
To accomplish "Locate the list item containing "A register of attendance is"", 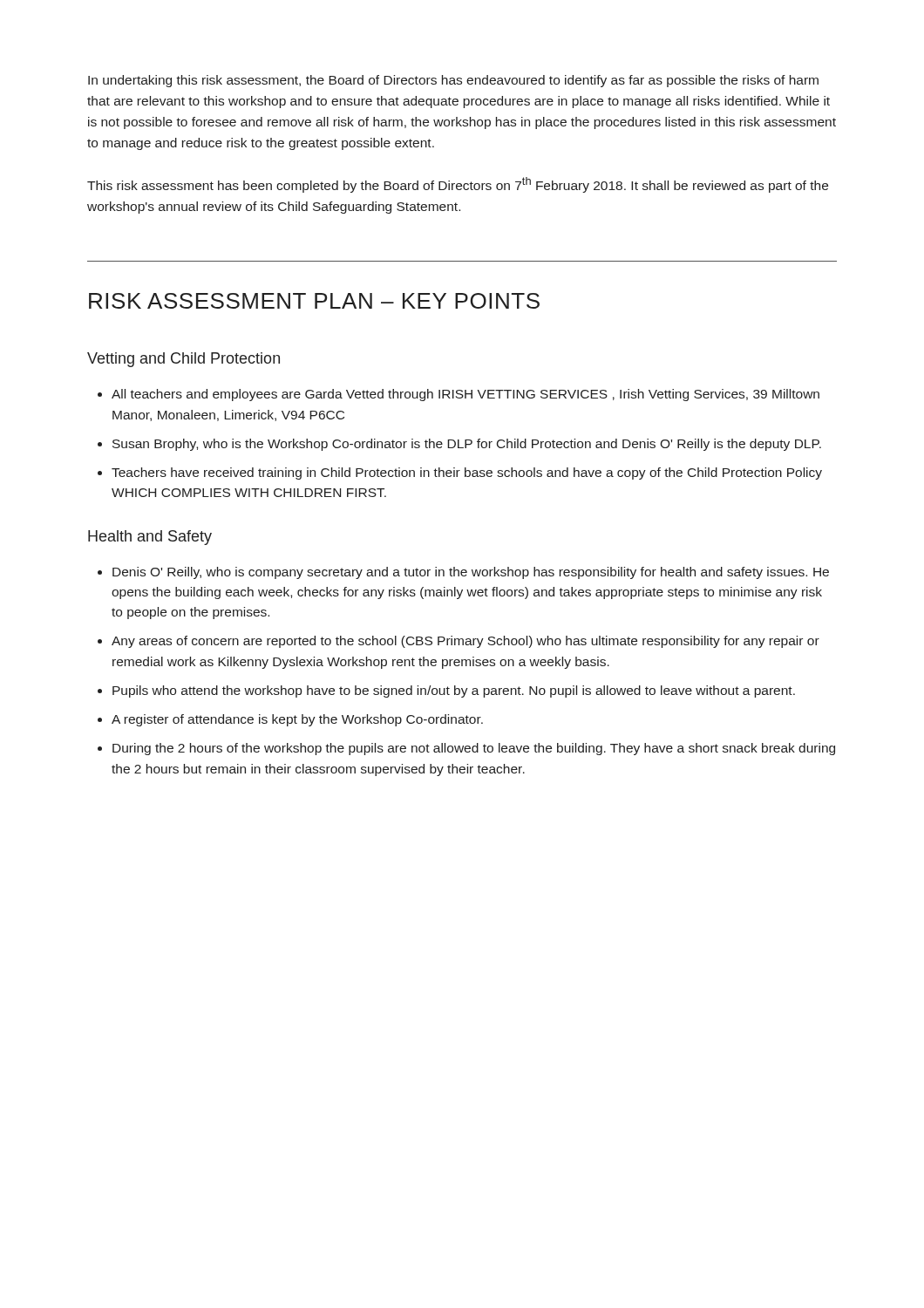I will pos(298,719).
